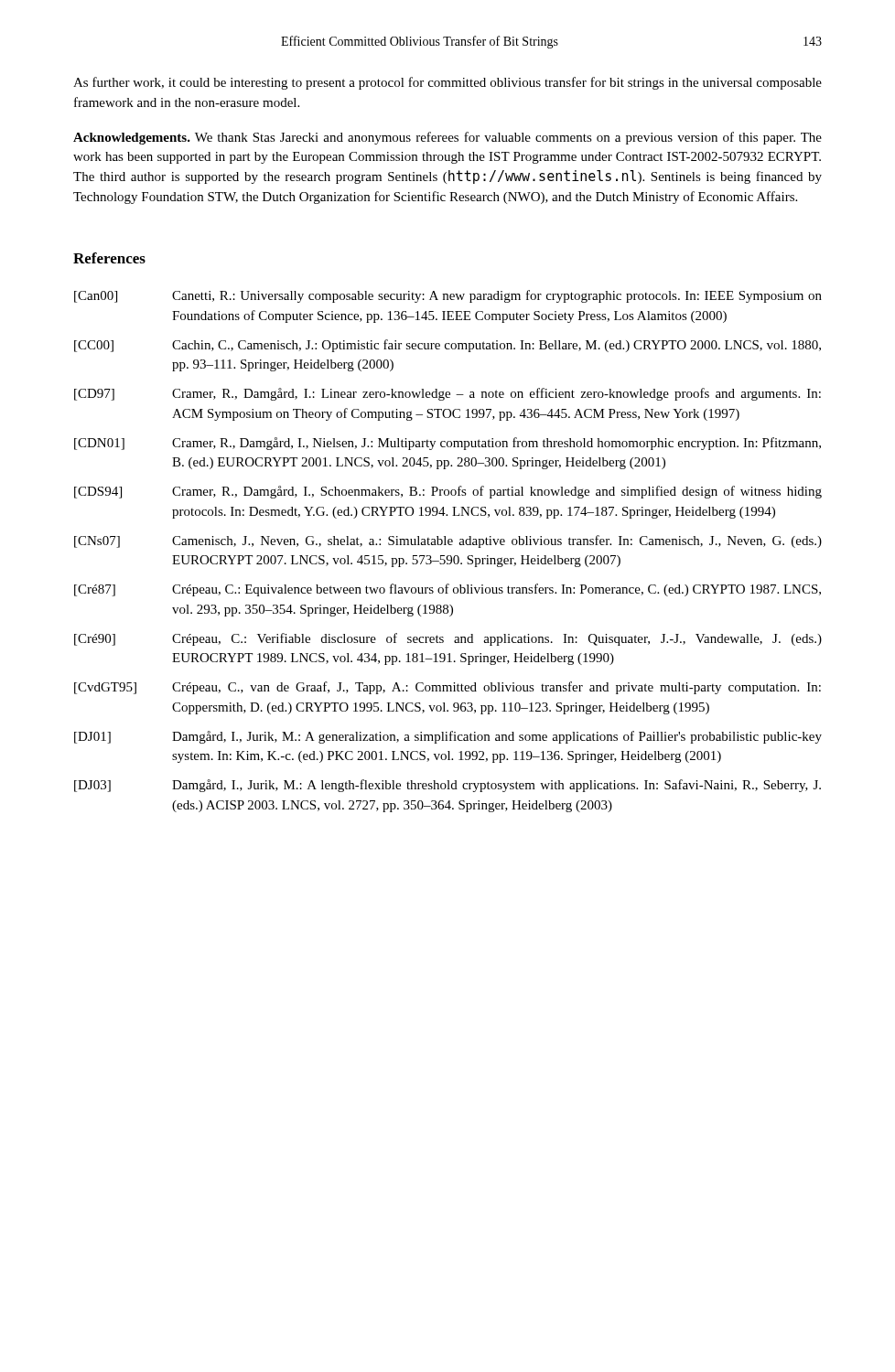Find the list item containing "[CDN01] Cramer, R., Damgård, I., Nielsen,"
This screenshot has height=1372, width=895.
click(448, 453)
